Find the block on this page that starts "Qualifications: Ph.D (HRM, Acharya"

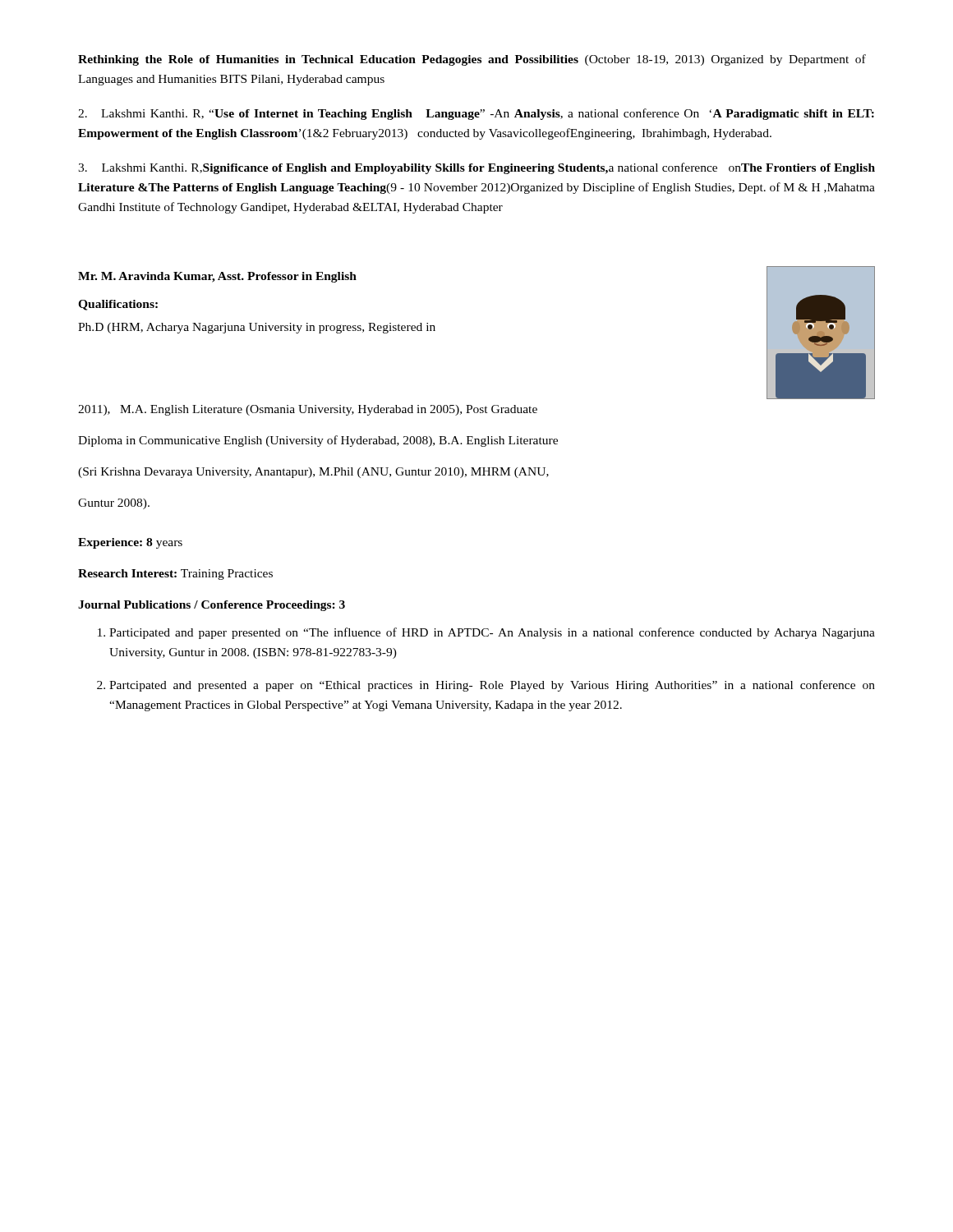(x=414, y=316)
